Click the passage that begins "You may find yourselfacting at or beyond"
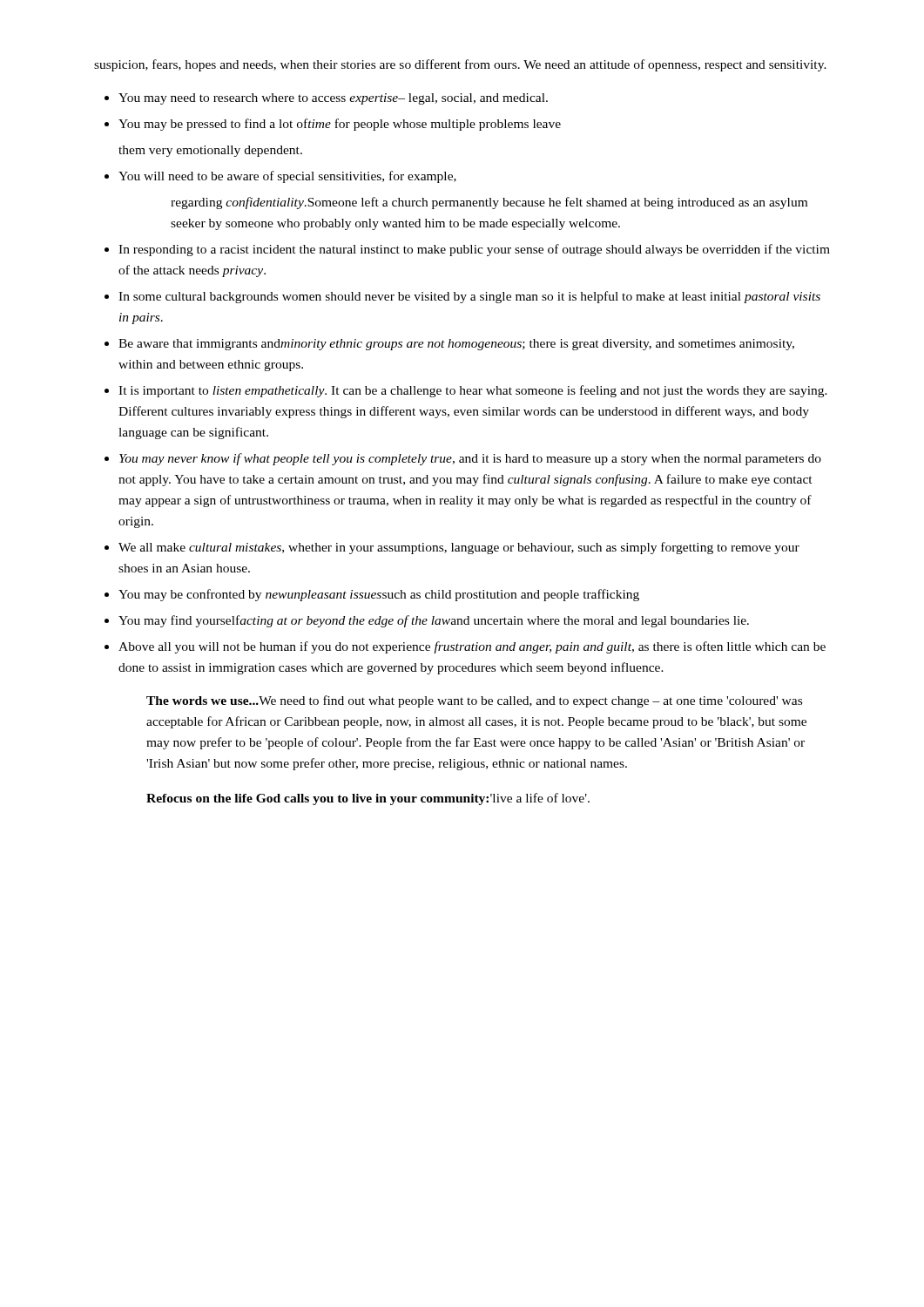 tap(434, 620)
